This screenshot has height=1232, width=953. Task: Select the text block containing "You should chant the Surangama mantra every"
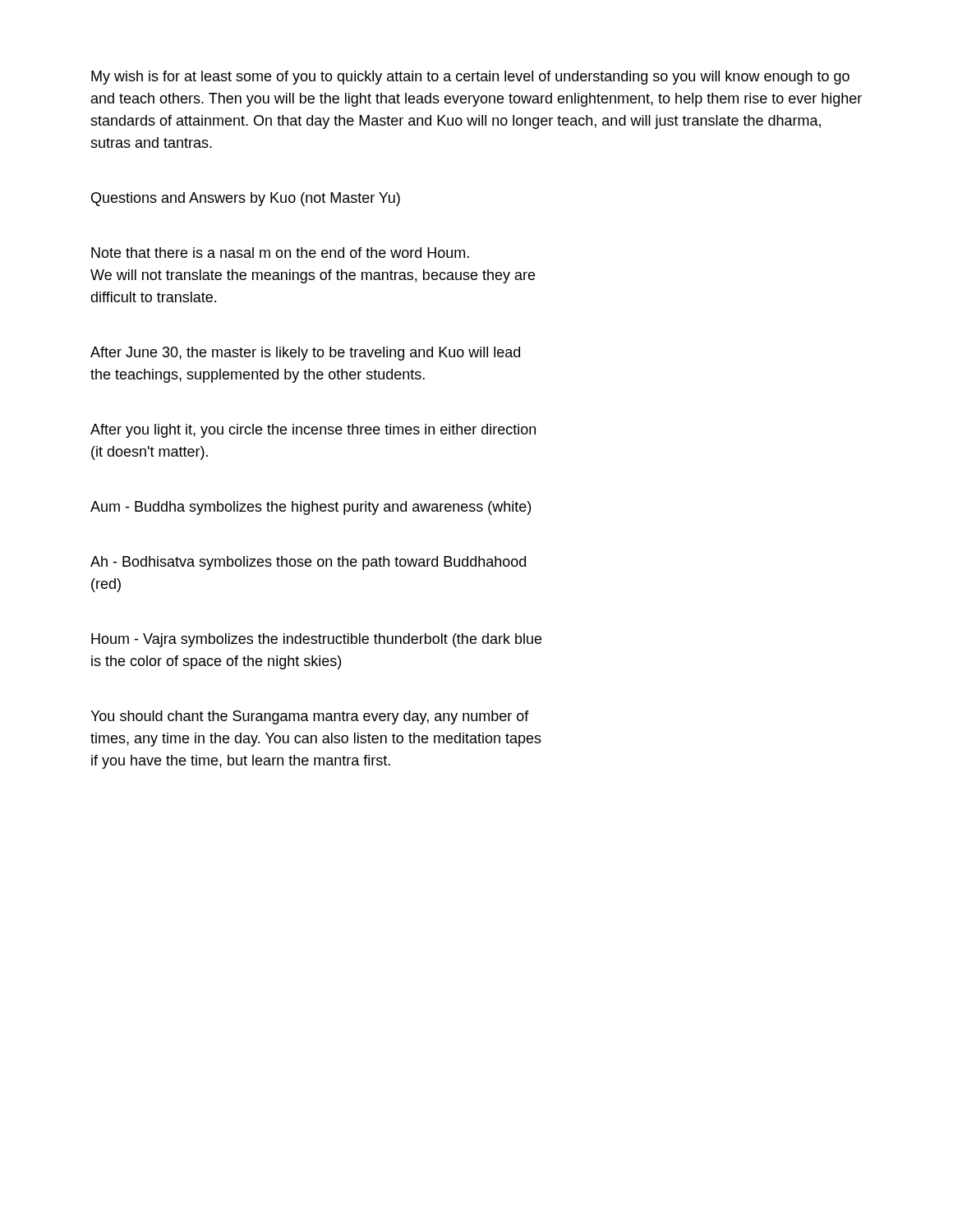tap(316, 738)
